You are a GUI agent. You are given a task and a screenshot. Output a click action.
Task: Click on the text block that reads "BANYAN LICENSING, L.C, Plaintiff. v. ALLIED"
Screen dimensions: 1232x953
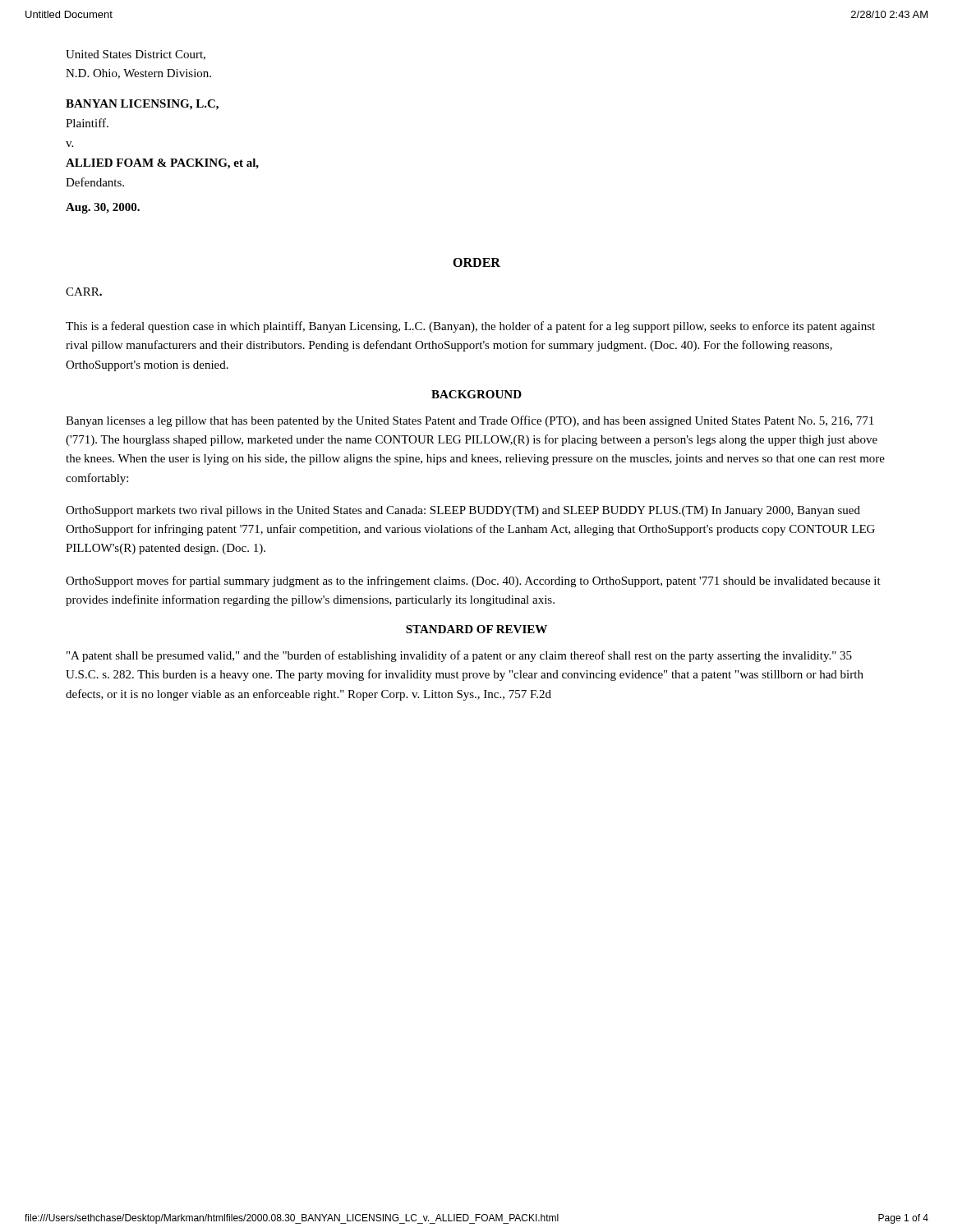point(142,105)
